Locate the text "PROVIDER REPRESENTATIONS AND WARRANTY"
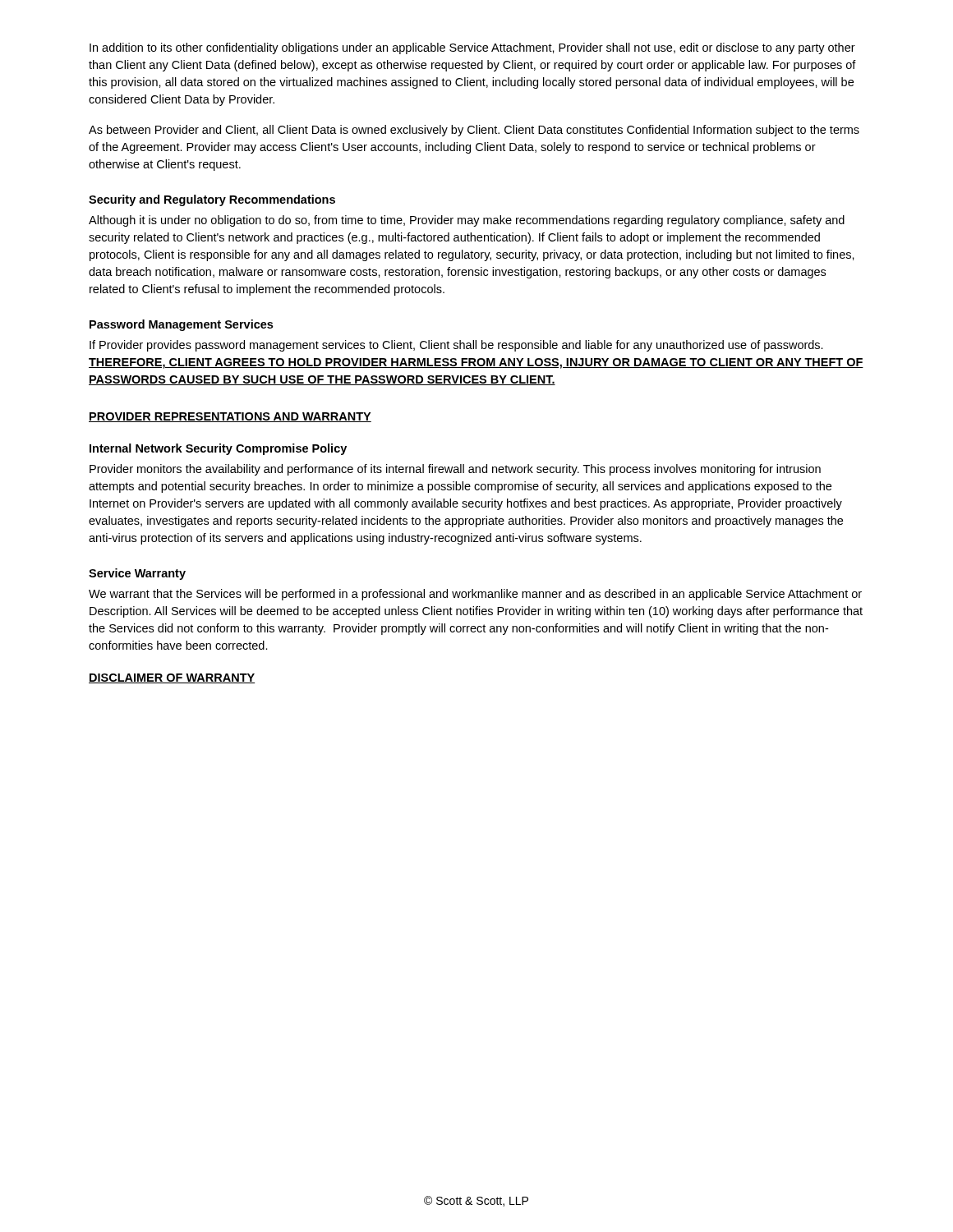This screenshot has height=1232, width=953. [230, 417]
